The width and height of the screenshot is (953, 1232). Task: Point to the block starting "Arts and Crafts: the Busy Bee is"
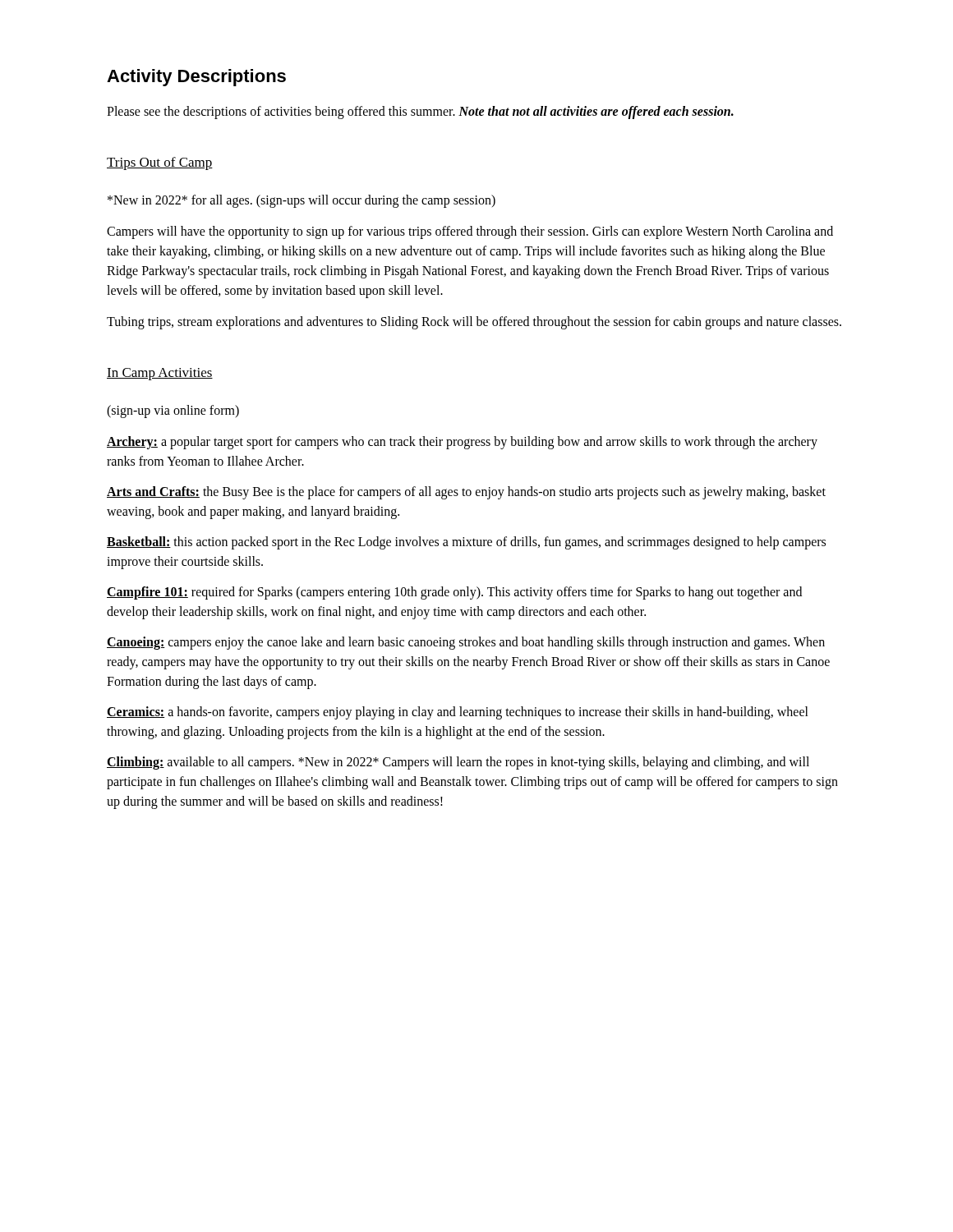point(466,501)
